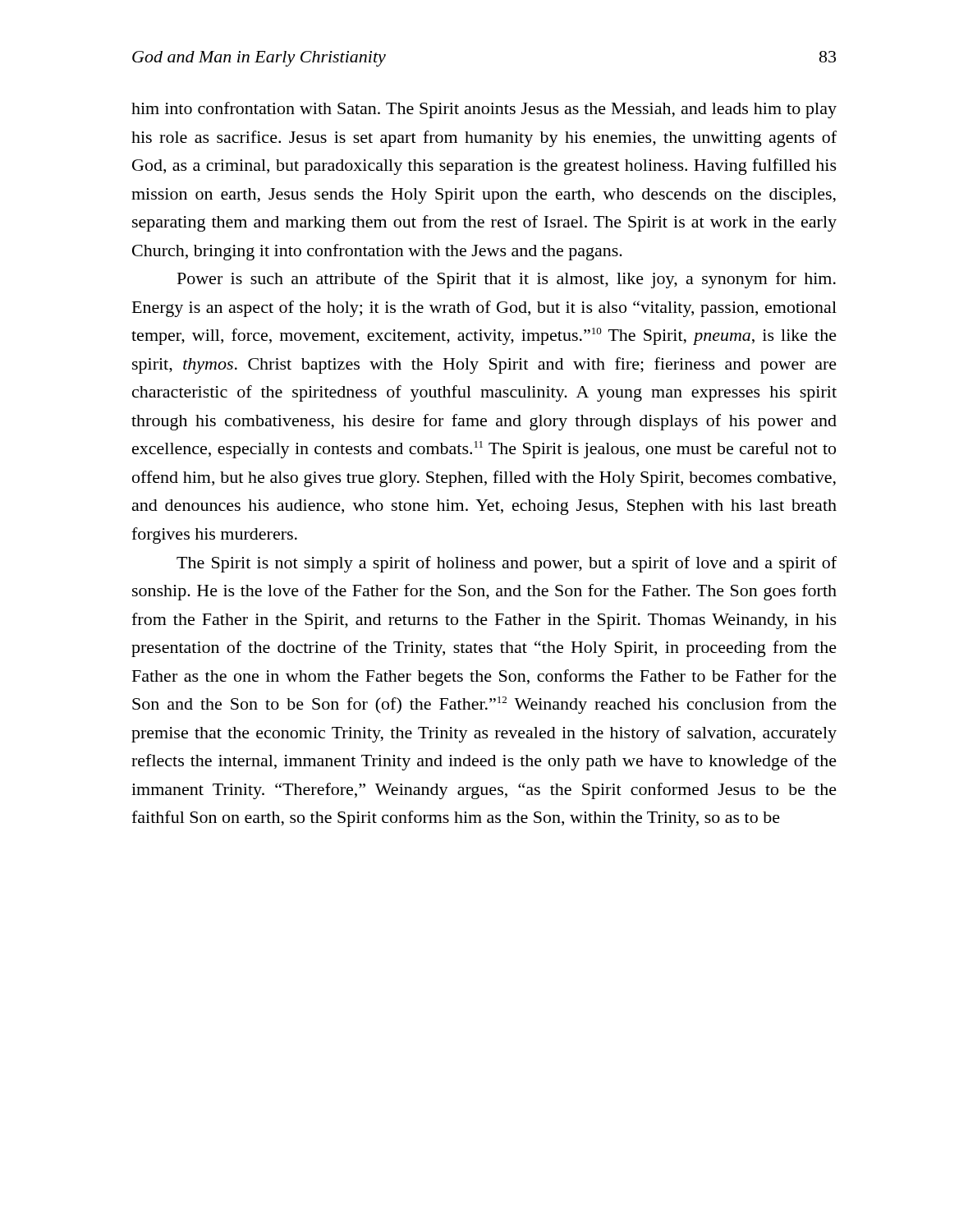Image resolution: width=968 pixels, height=1232 pixels.
Task: Locate the passage starting "him into confrontation with Satan."
Action: click(x=484, y=463)
